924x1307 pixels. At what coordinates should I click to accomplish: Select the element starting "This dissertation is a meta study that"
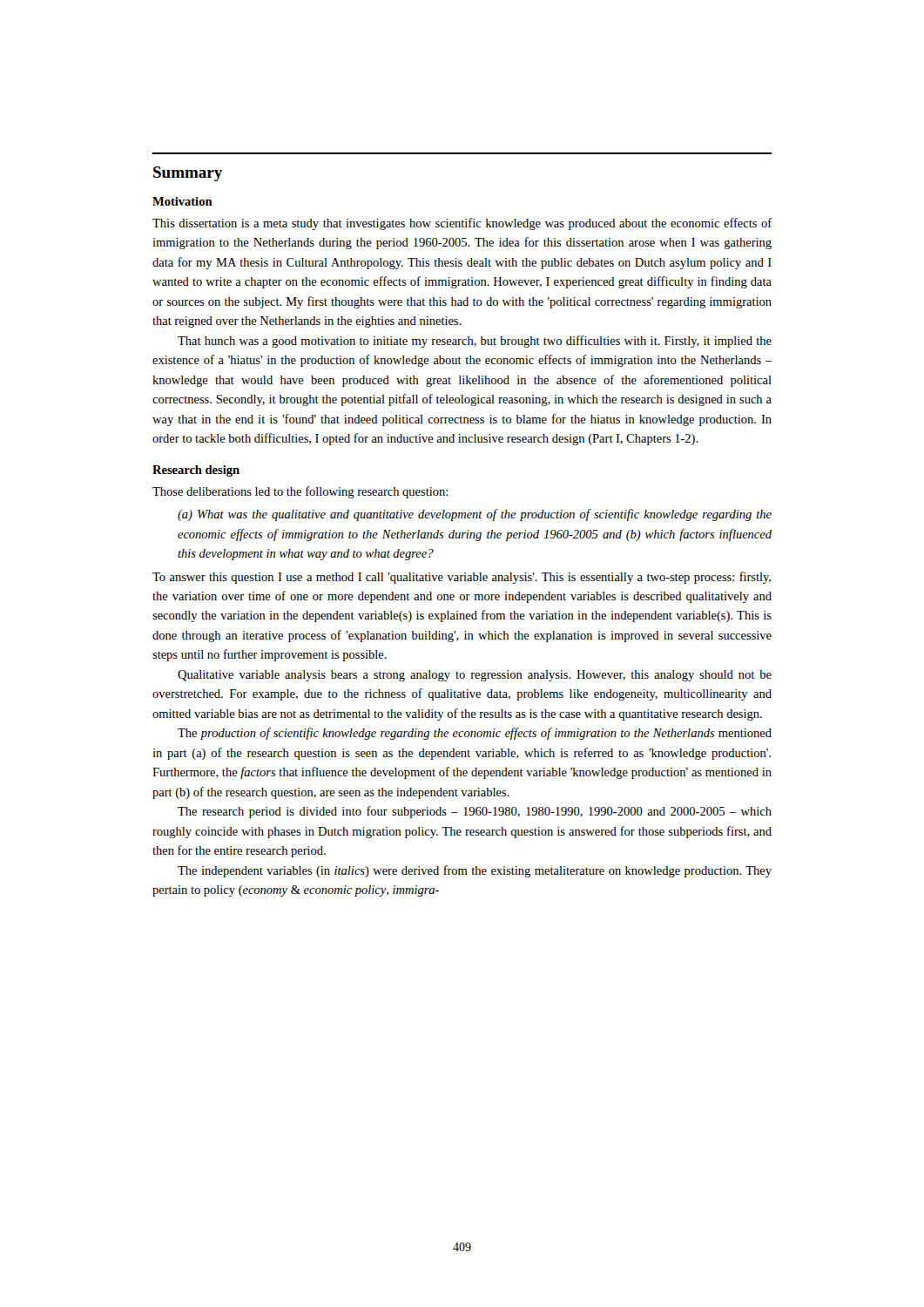pos(462,331)
